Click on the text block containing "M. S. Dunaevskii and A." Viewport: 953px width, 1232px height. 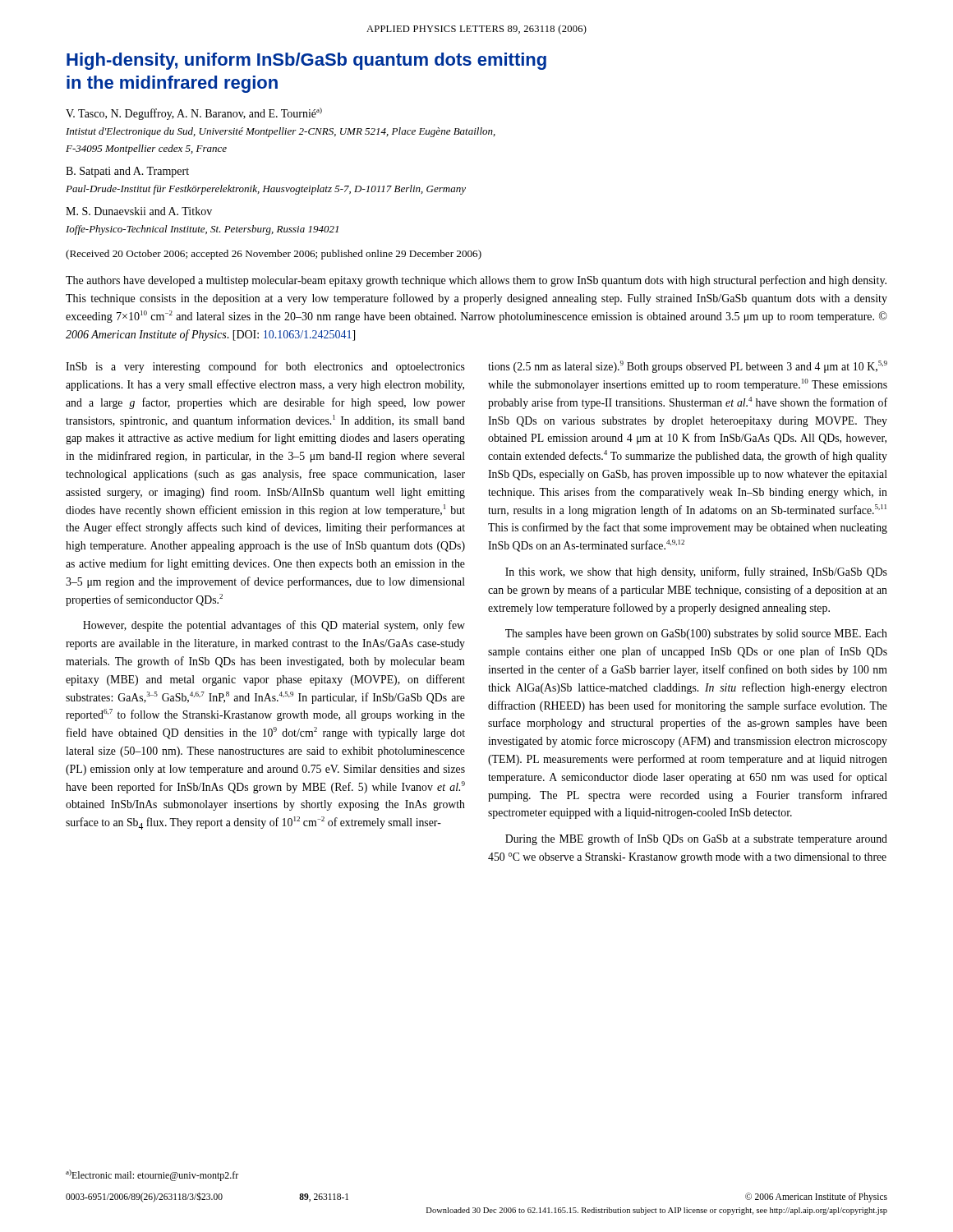coord(203,220)
